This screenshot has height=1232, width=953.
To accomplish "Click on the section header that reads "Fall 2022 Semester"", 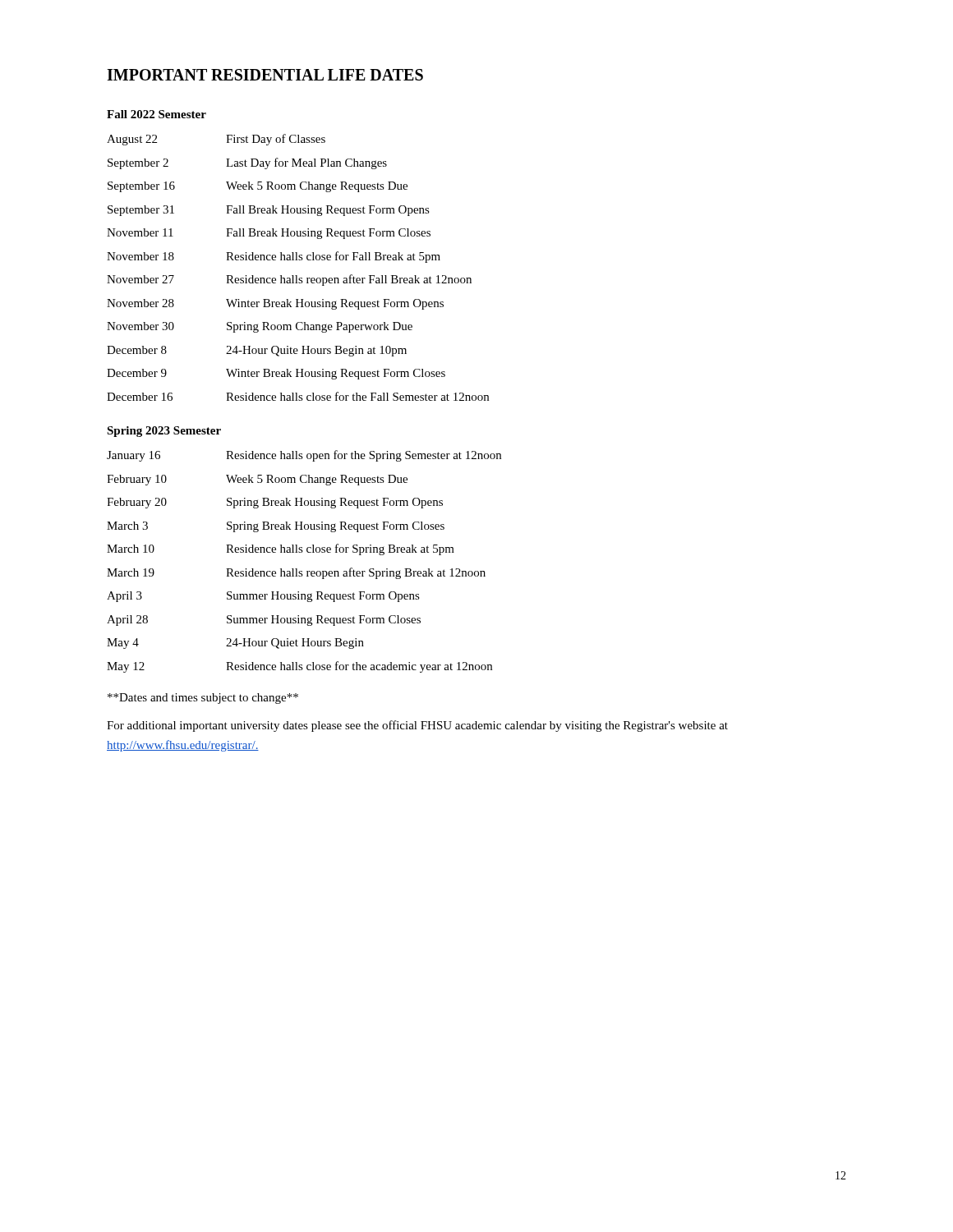I will (156, 114).
